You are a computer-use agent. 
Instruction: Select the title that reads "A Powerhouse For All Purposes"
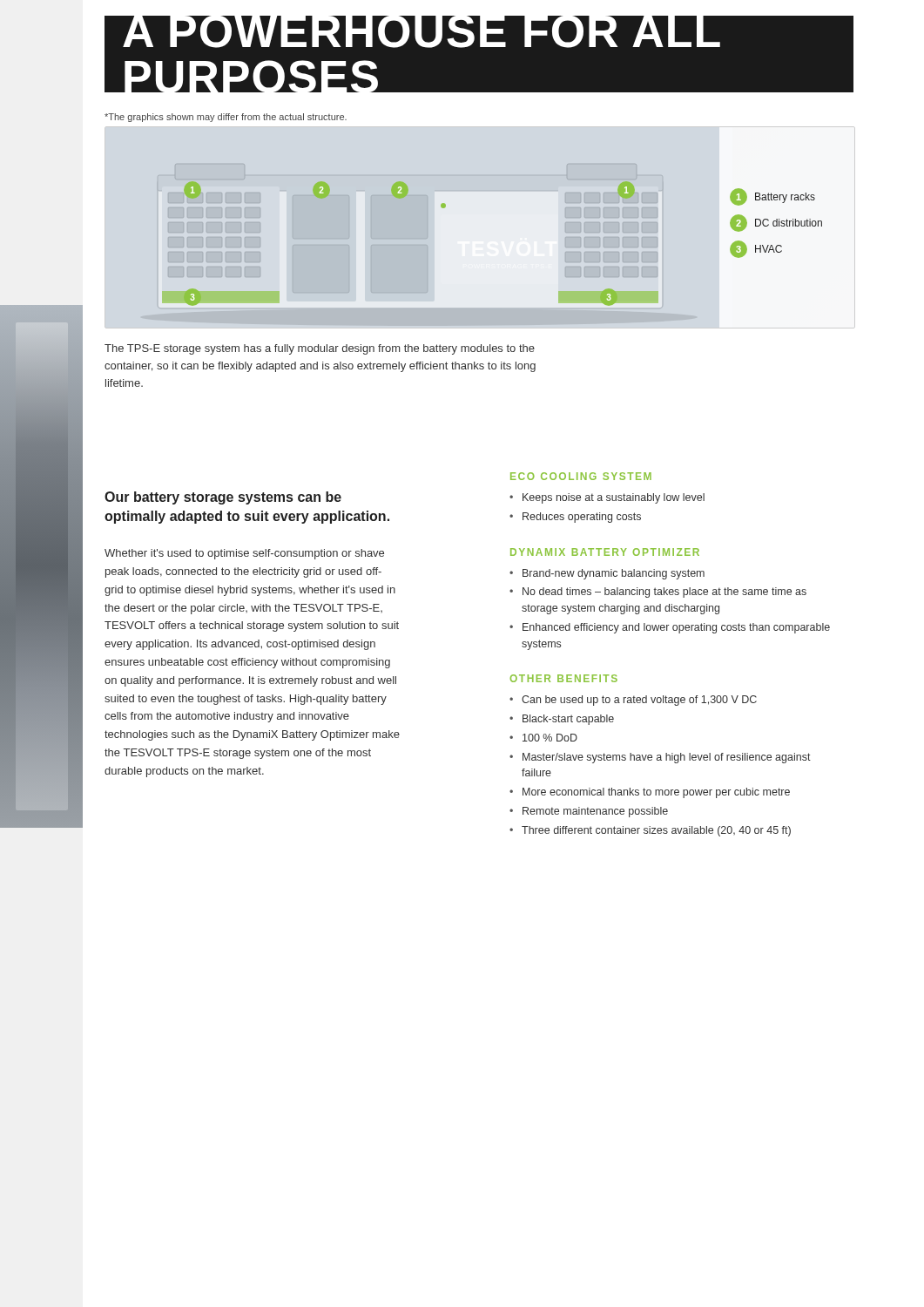point(479,54)
